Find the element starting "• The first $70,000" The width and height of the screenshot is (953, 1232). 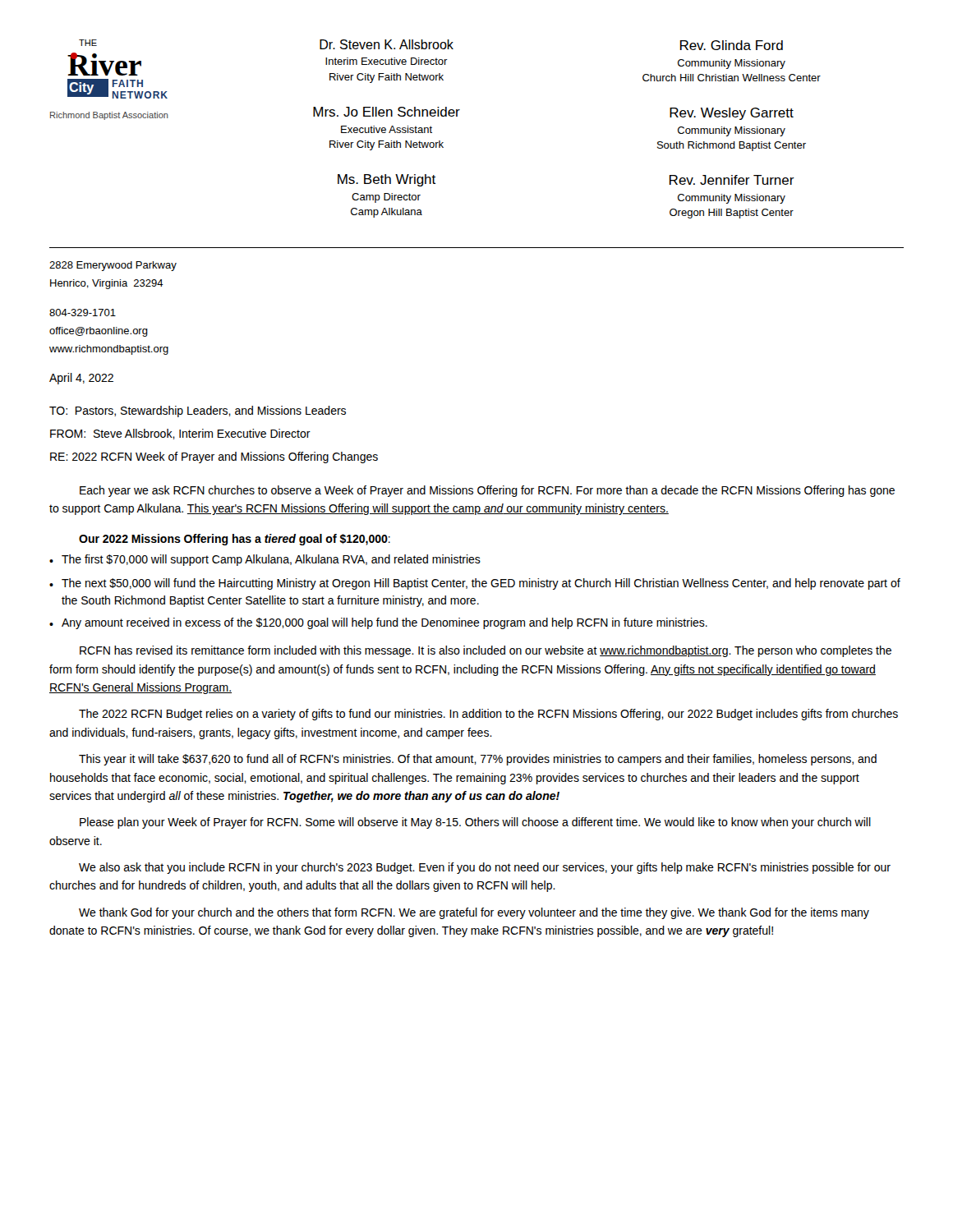click(265, 561)
